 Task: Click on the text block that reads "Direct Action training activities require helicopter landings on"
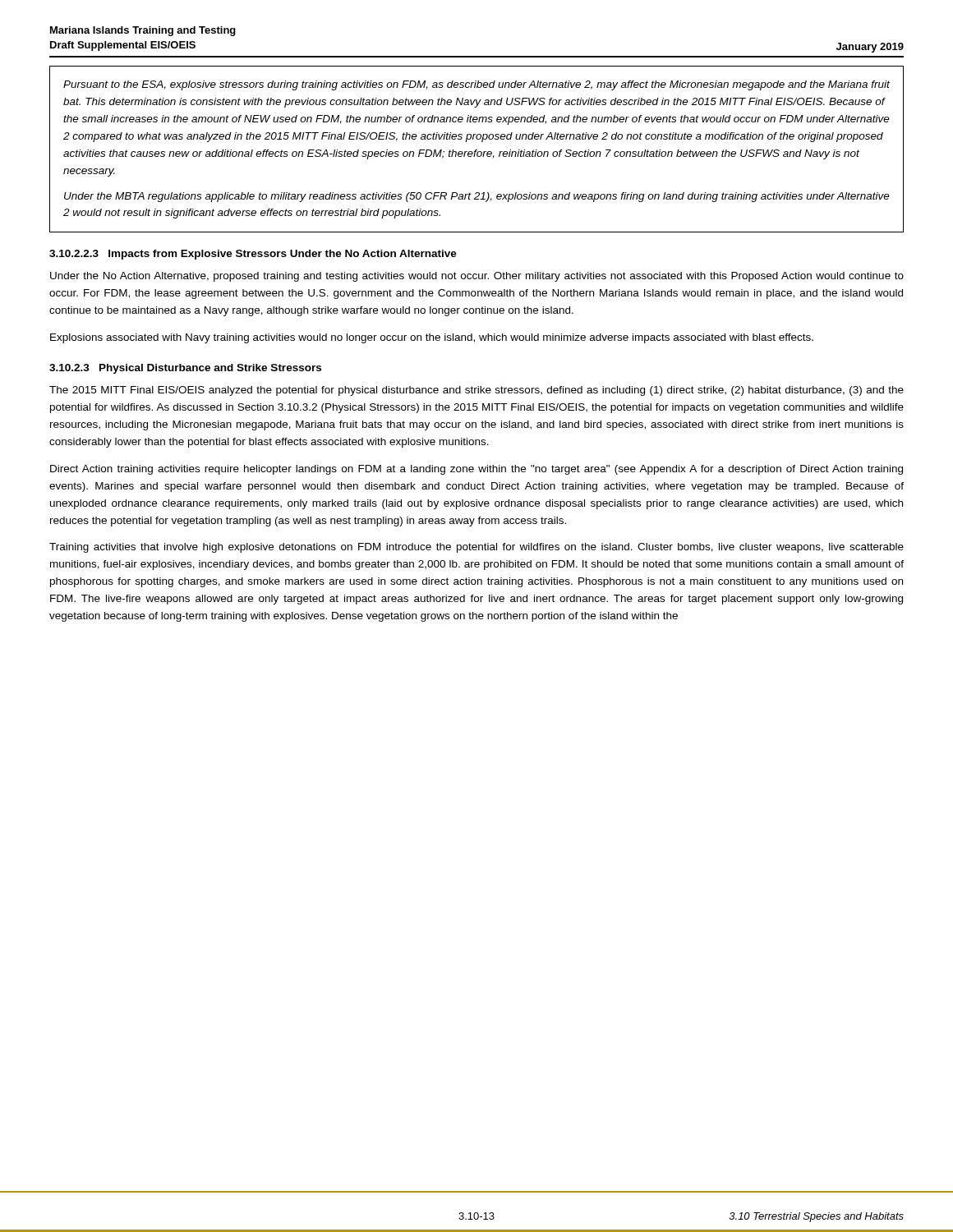[476, 494]
